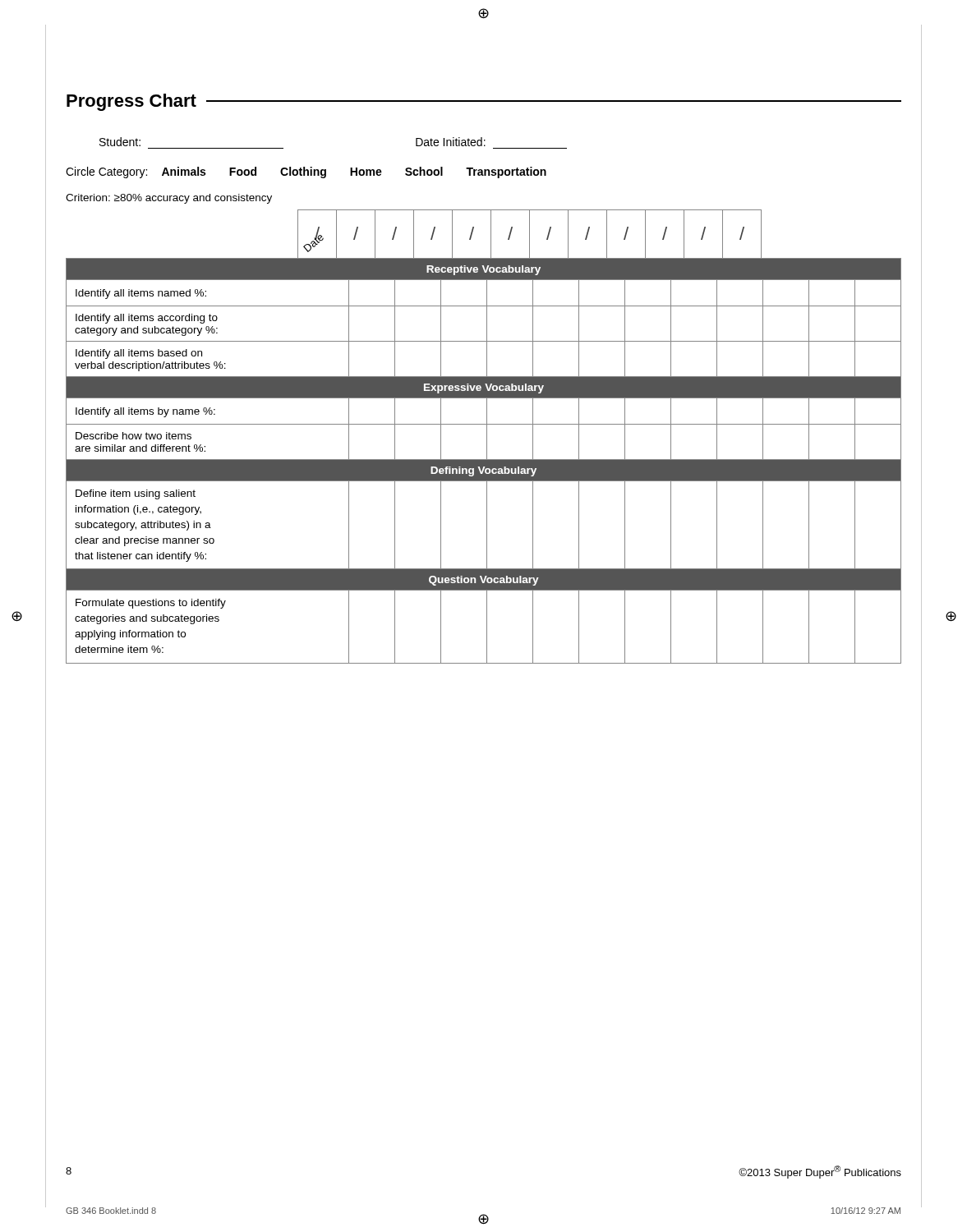Point to "Progress Chart"
This screenshot has height=1232, width=967.
tap(484, 101)
